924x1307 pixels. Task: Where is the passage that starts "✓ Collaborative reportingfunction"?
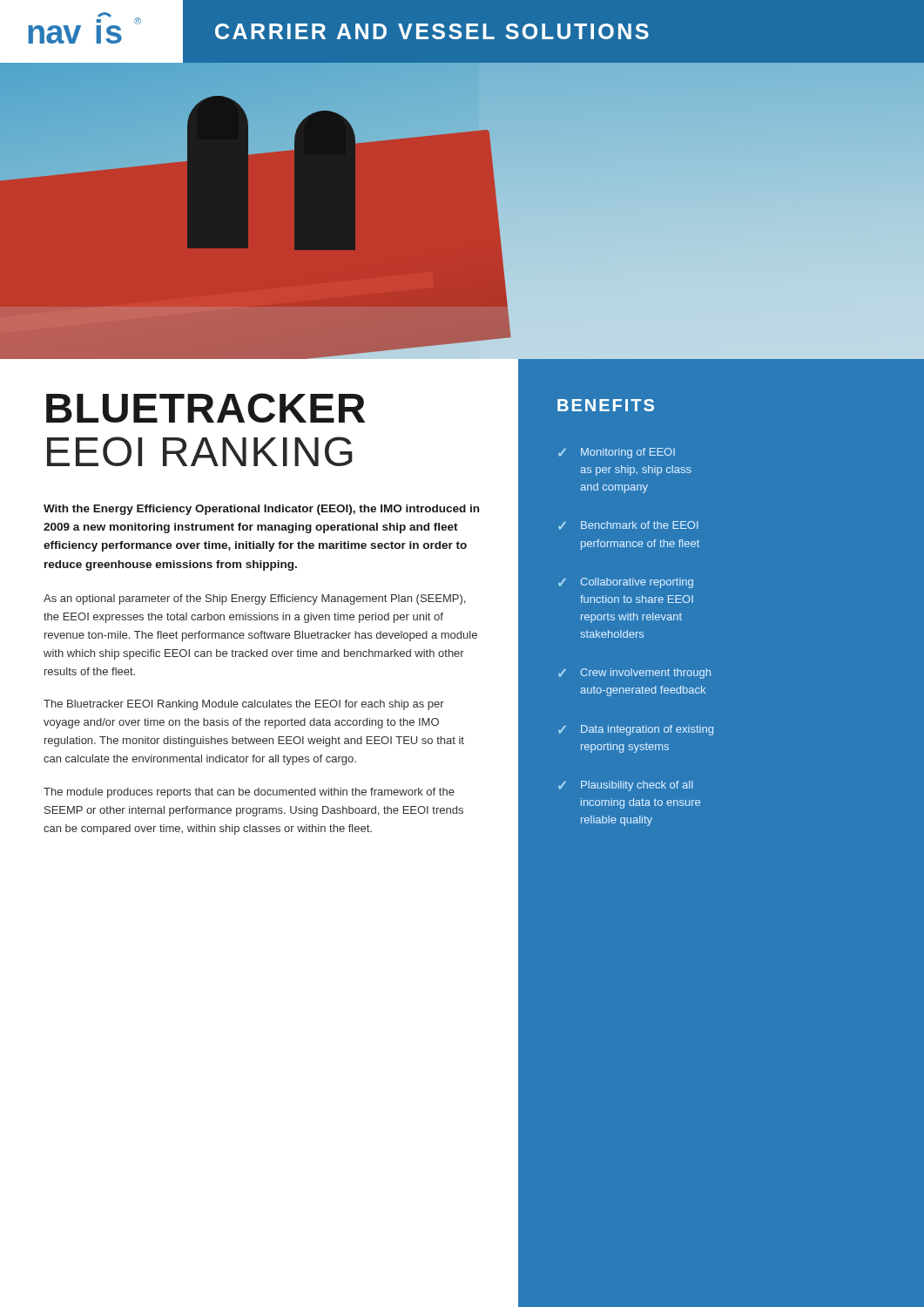pos(625,608)
